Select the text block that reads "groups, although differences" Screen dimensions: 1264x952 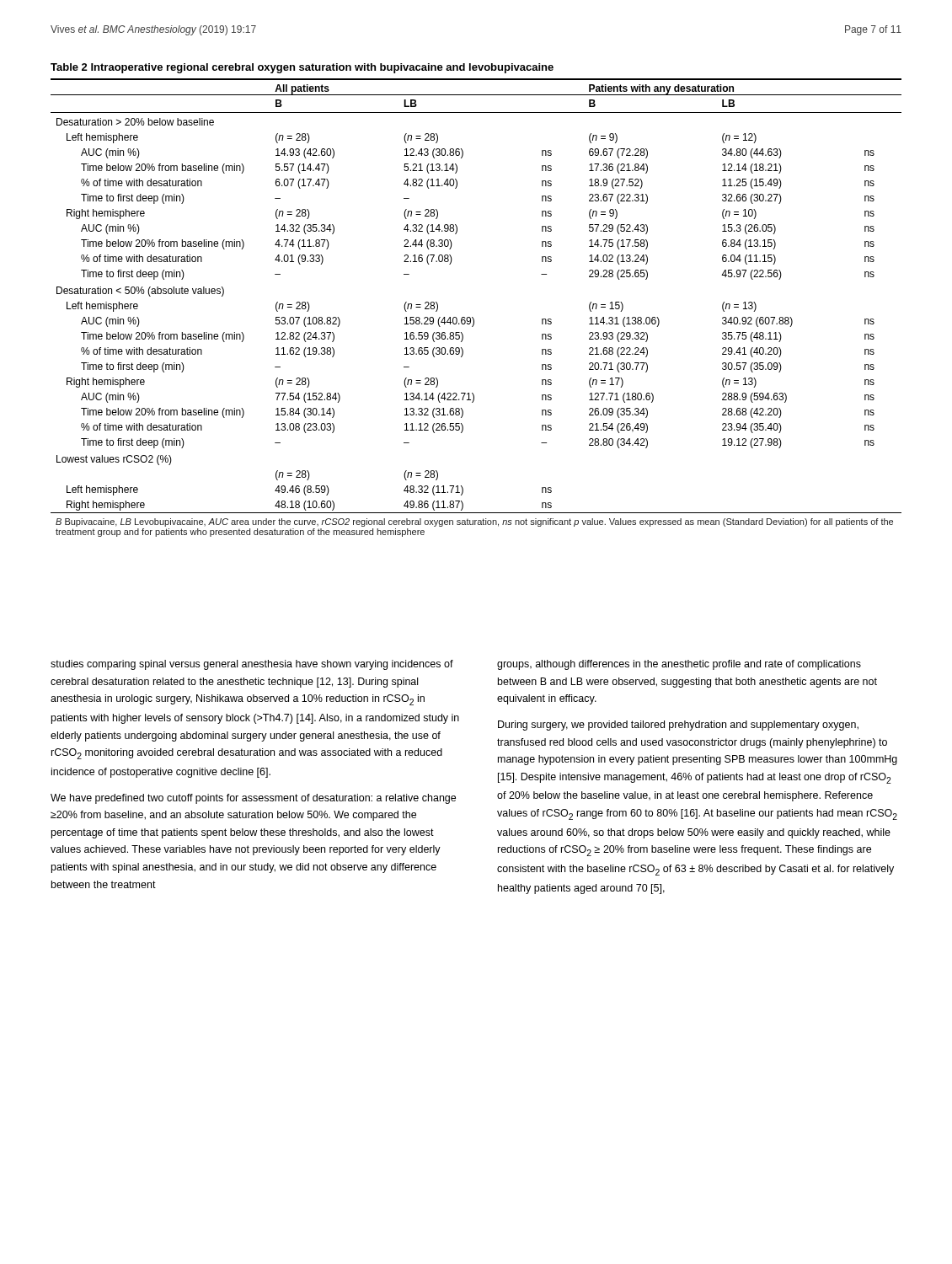click(699, 776)
